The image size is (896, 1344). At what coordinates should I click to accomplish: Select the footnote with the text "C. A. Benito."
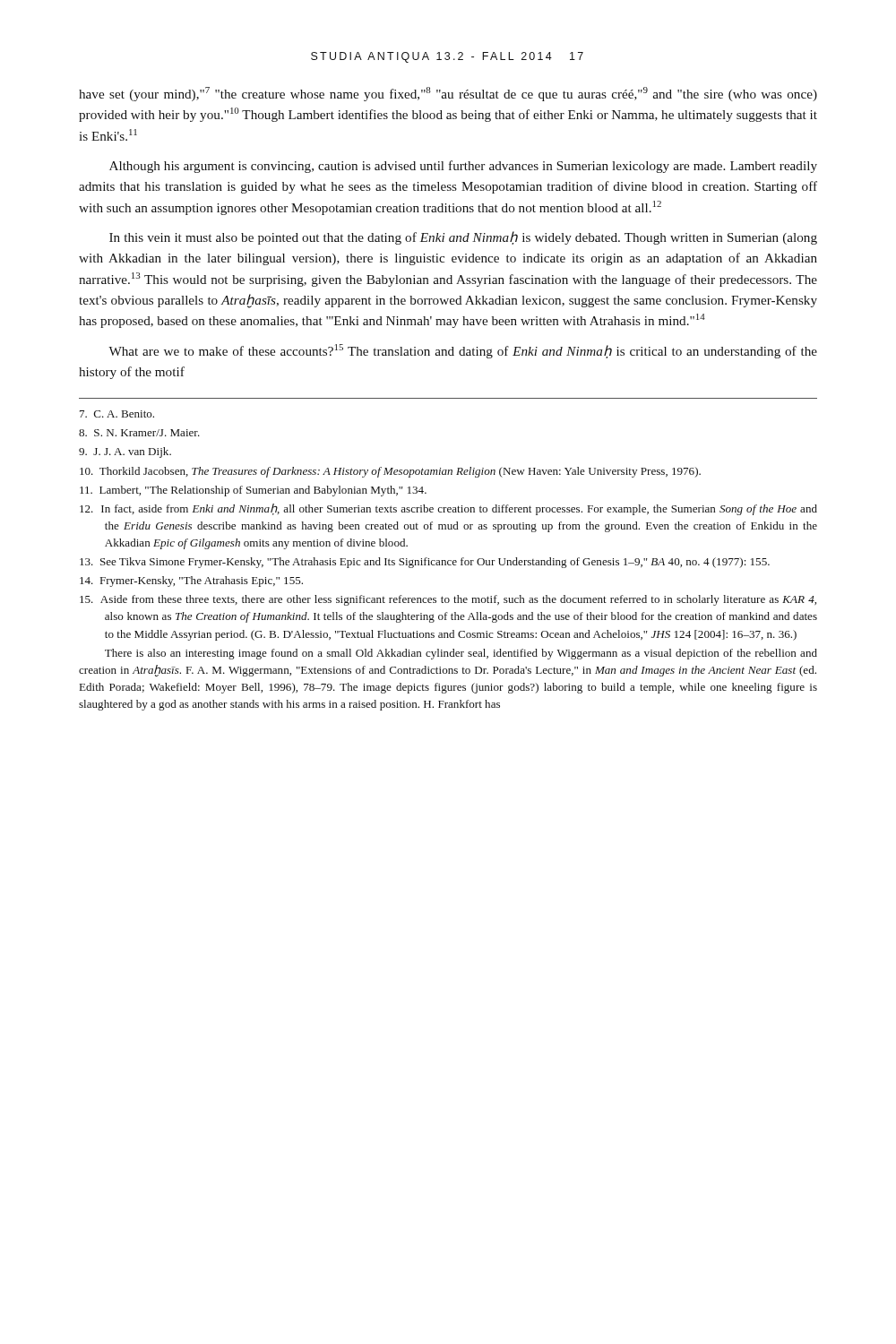[x=117, y=414]
